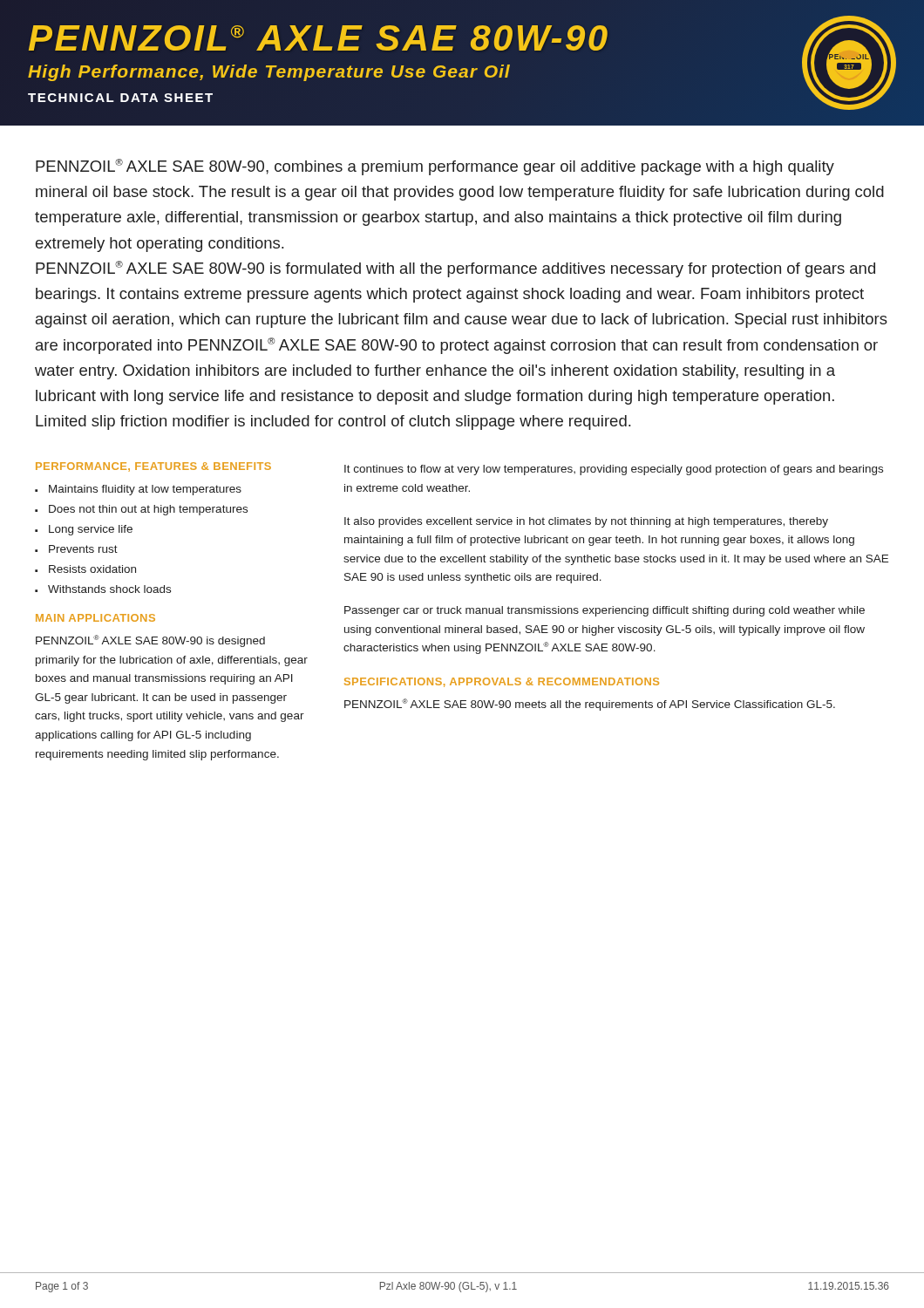Find the section header that reads "MAIN APPLICATIONS"
The width and height of the screenshot is (924, 1308).
coord(95,618)
